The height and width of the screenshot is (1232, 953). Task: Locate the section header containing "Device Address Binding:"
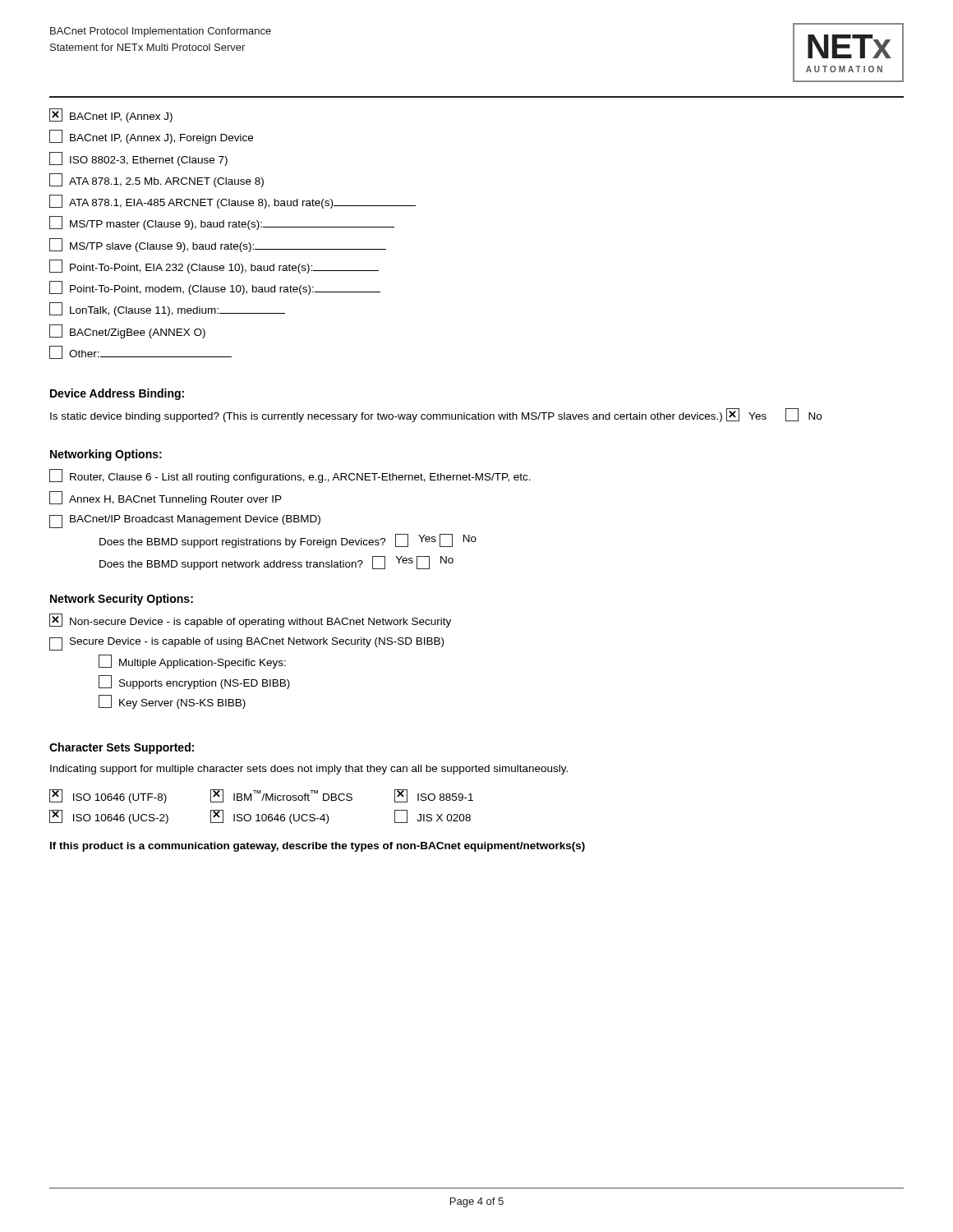[x=117, y=393]
